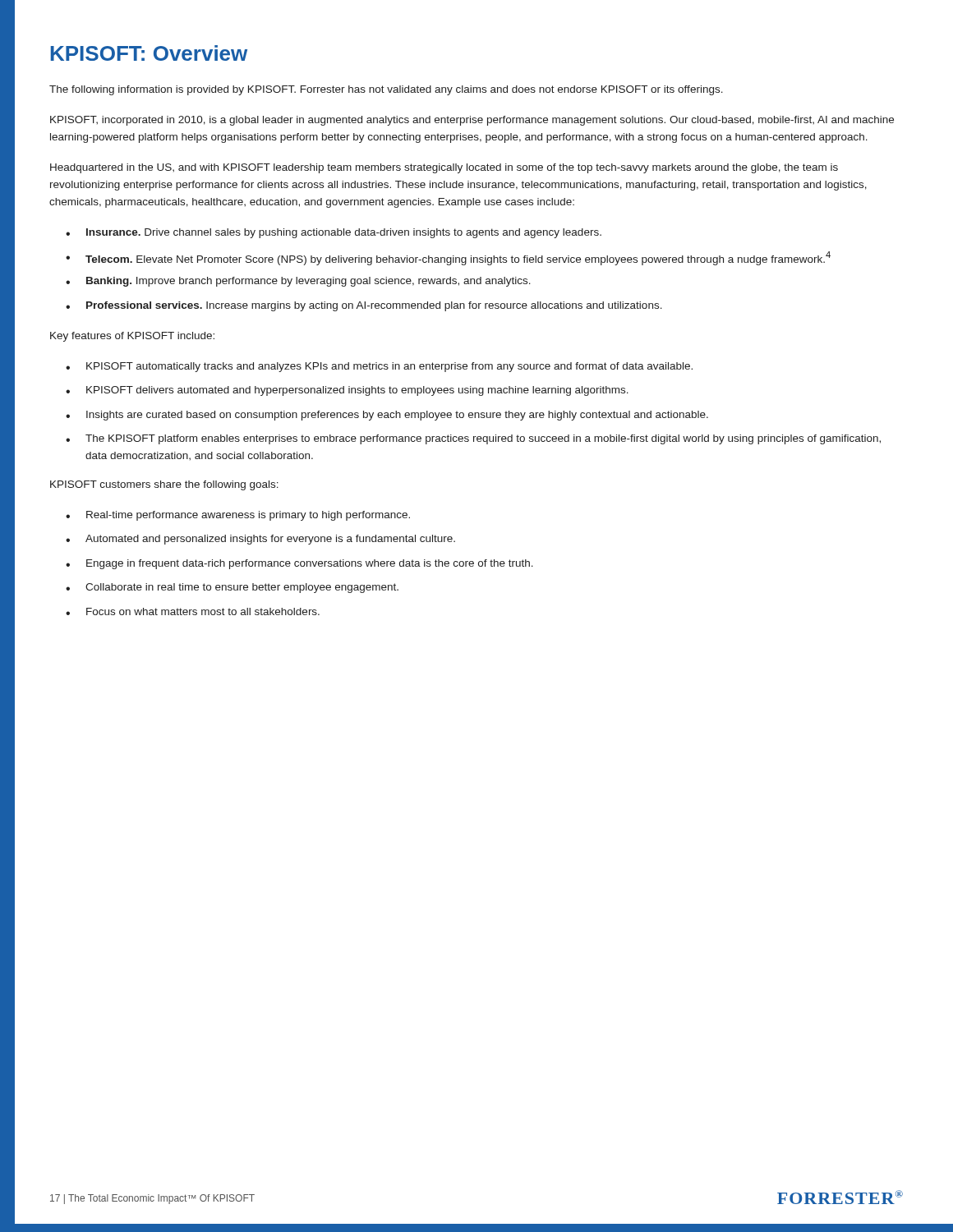Locate the block of text that opens with "• Insights are curated based on consumption"

pyautogui.click(x=387, y=416)
